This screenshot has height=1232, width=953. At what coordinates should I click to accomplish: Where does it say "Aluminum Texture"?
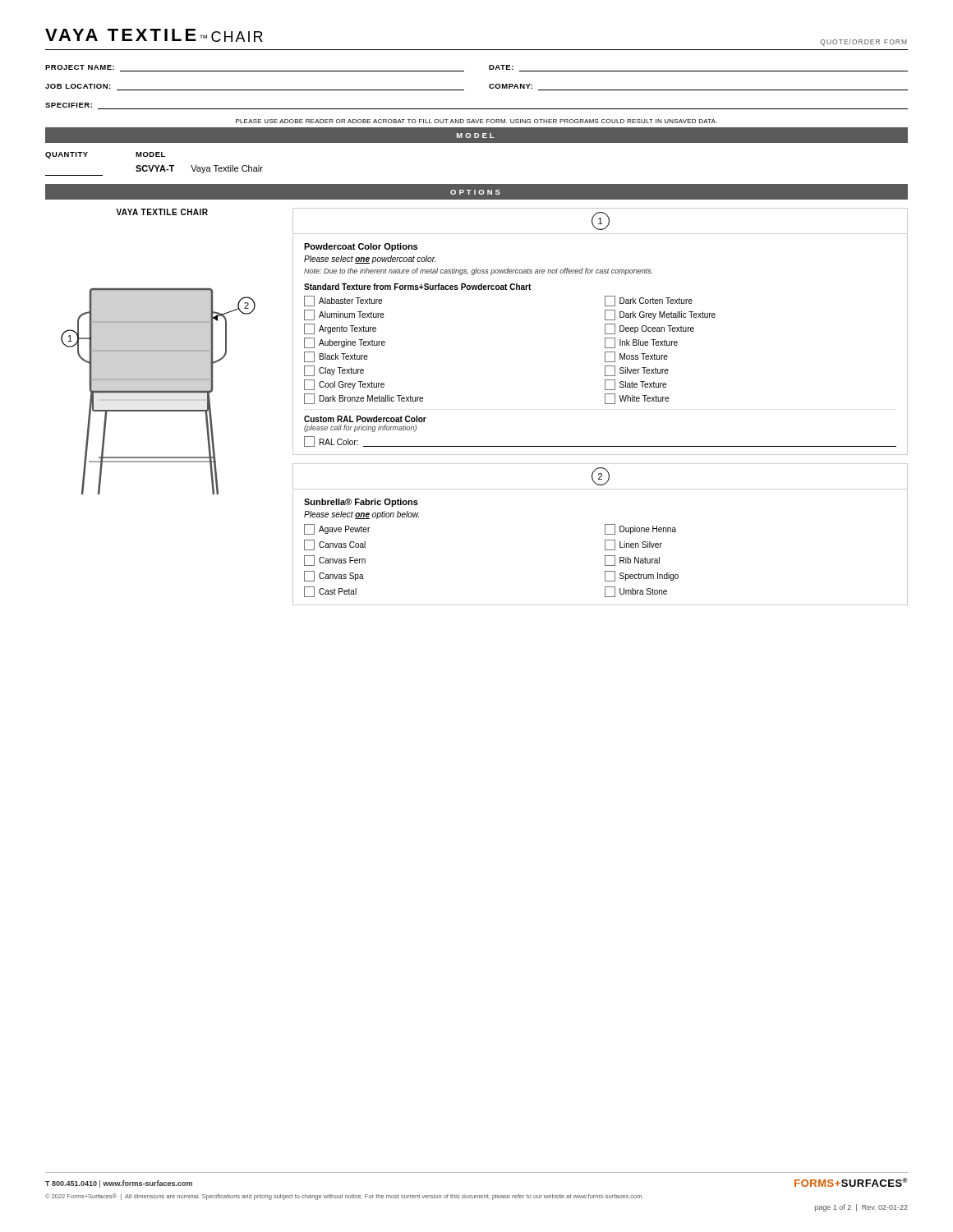tap(344, 315)
